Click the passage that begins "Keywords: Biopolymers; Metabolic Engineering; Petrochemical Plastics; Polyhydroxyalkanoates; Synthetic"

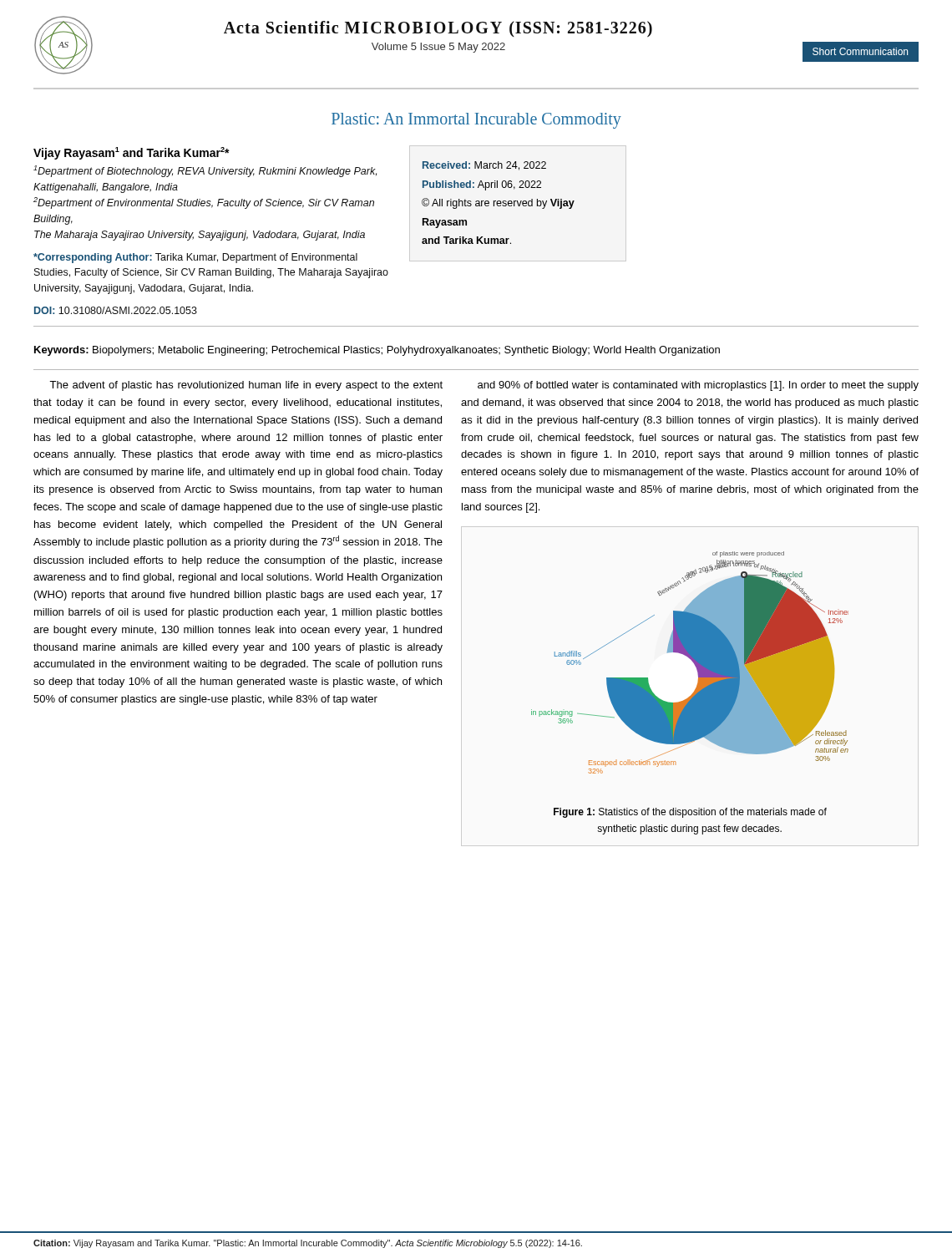377,349
